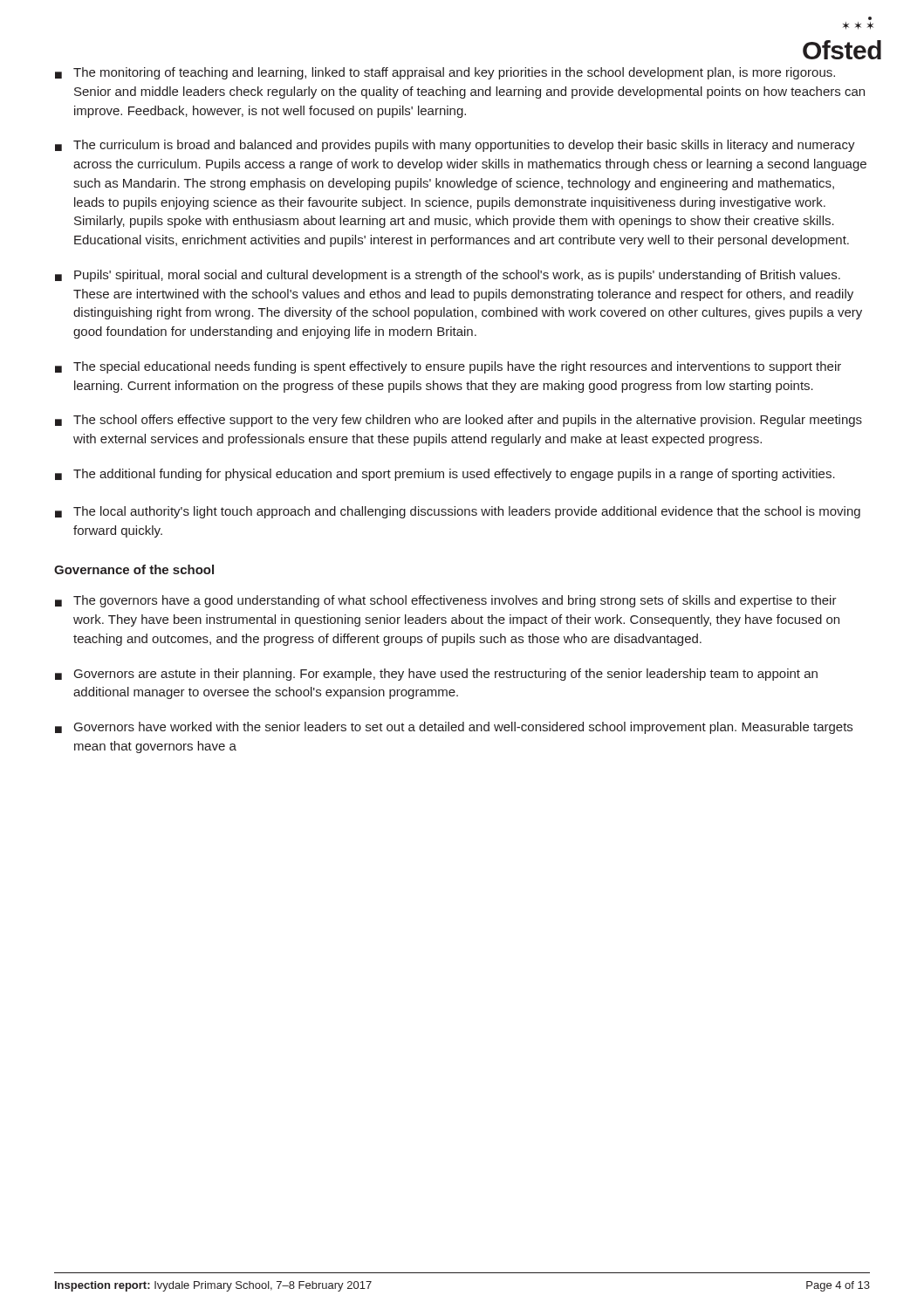This screenshot has height=1309, width=924.
Task: Find the region starting "■ Pupils' spiritual, moral"
Action: tap(462, 303)
